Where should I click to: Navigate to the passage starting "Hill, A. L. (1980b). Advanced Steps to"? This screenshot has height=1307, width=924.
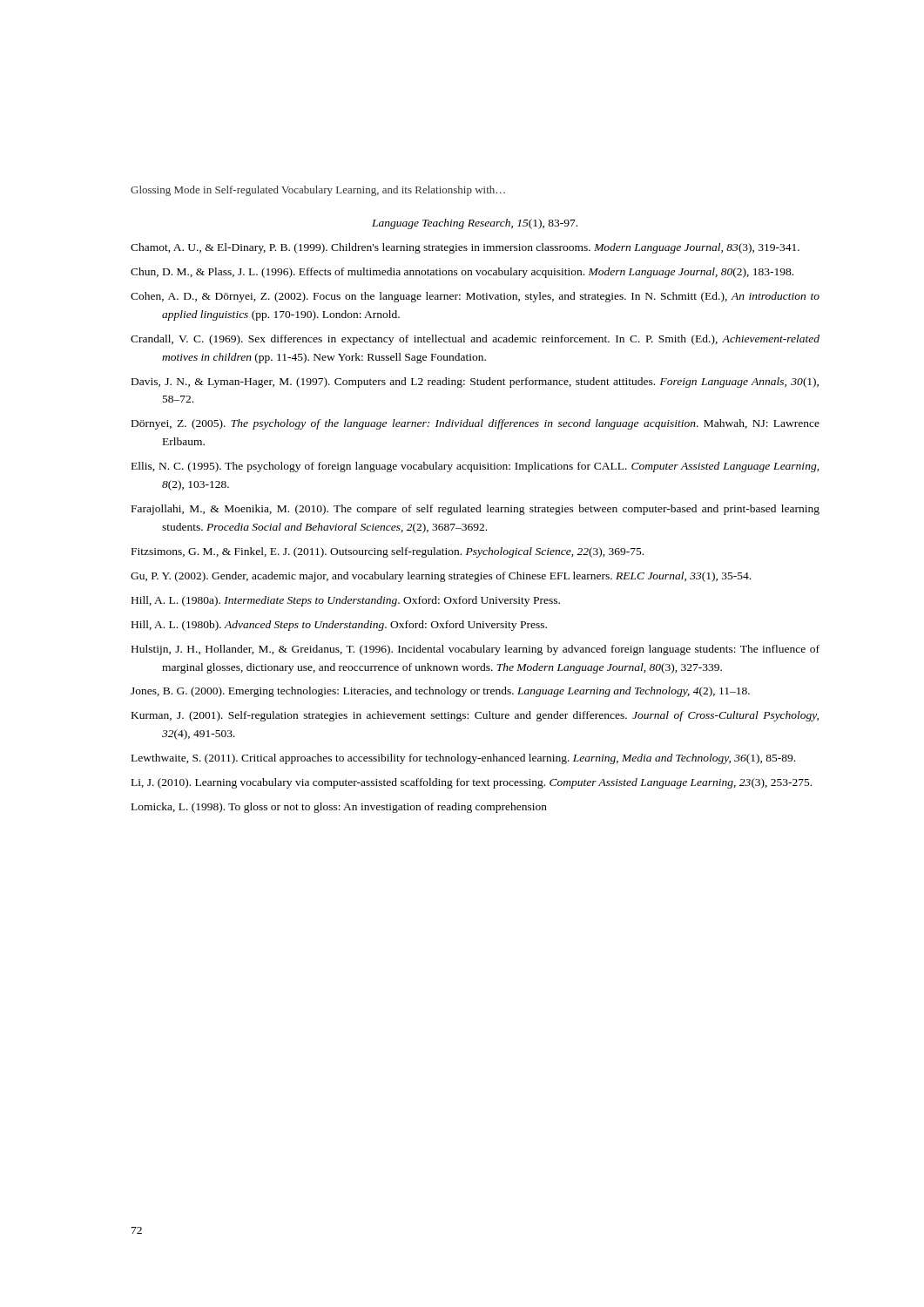pos(339,624)
